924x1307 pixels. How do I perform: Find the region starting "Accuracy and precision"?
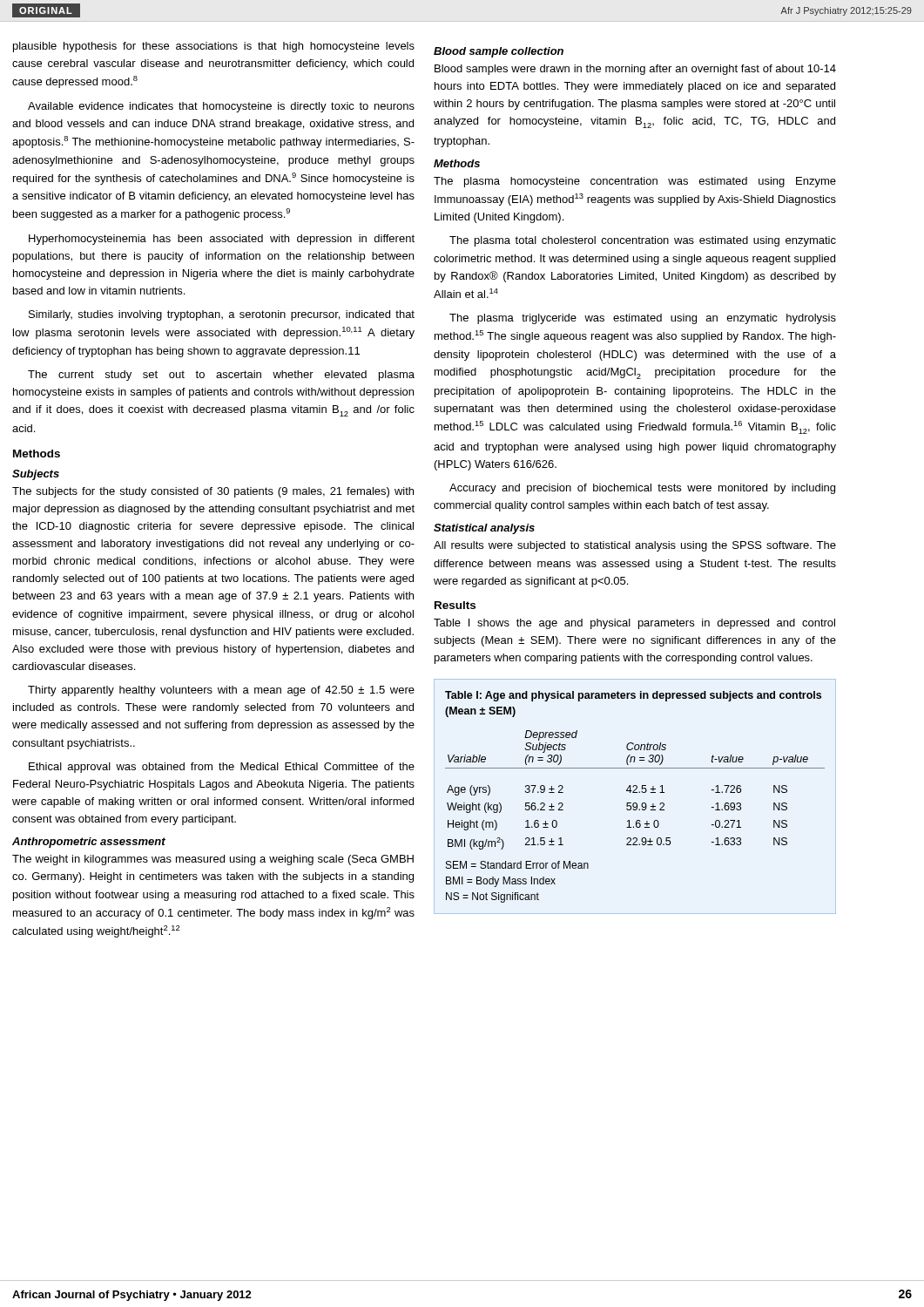pos(635,497)
